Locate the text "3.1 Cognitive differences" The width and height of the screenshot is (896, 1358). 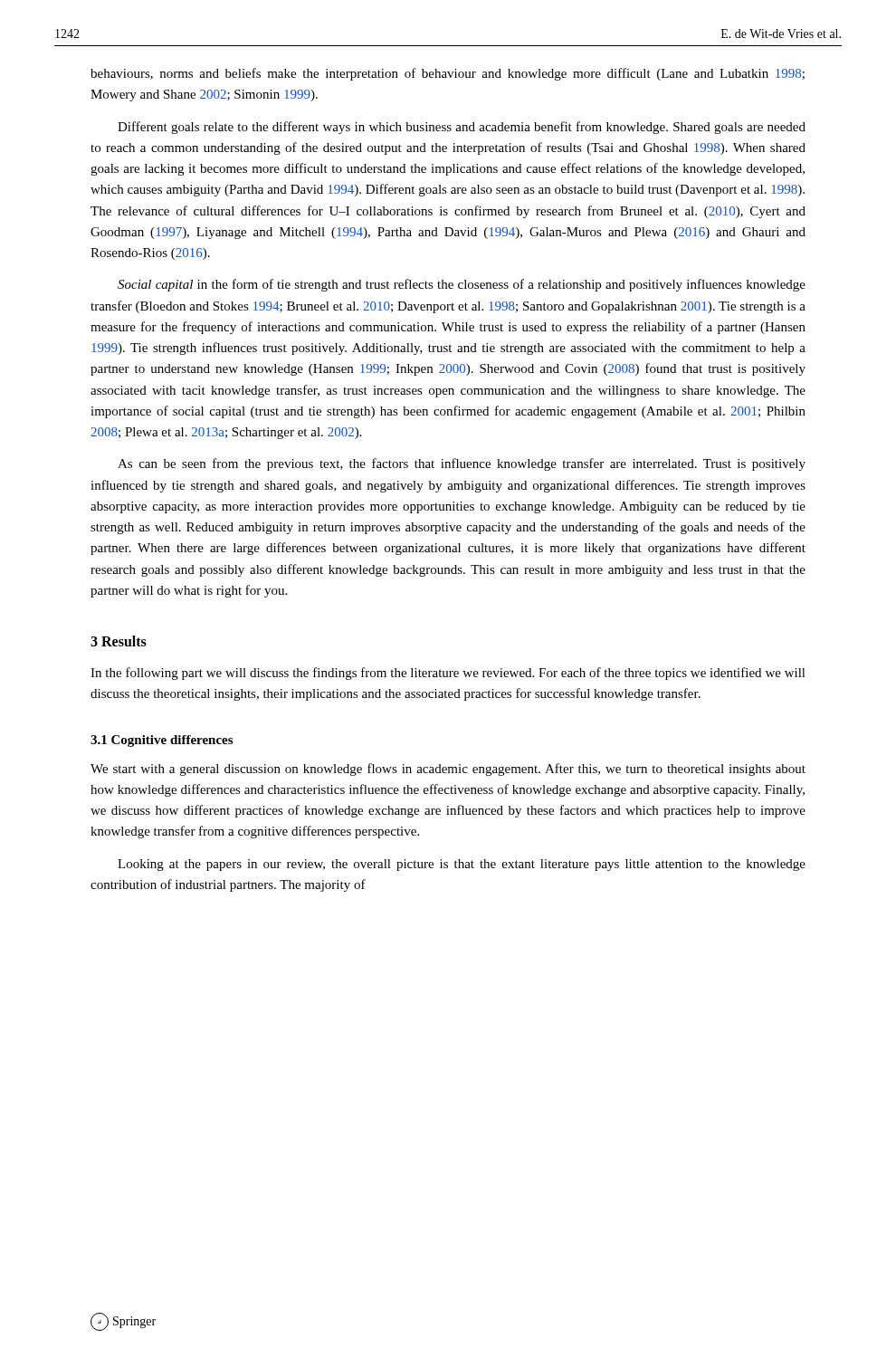(162, 739)
